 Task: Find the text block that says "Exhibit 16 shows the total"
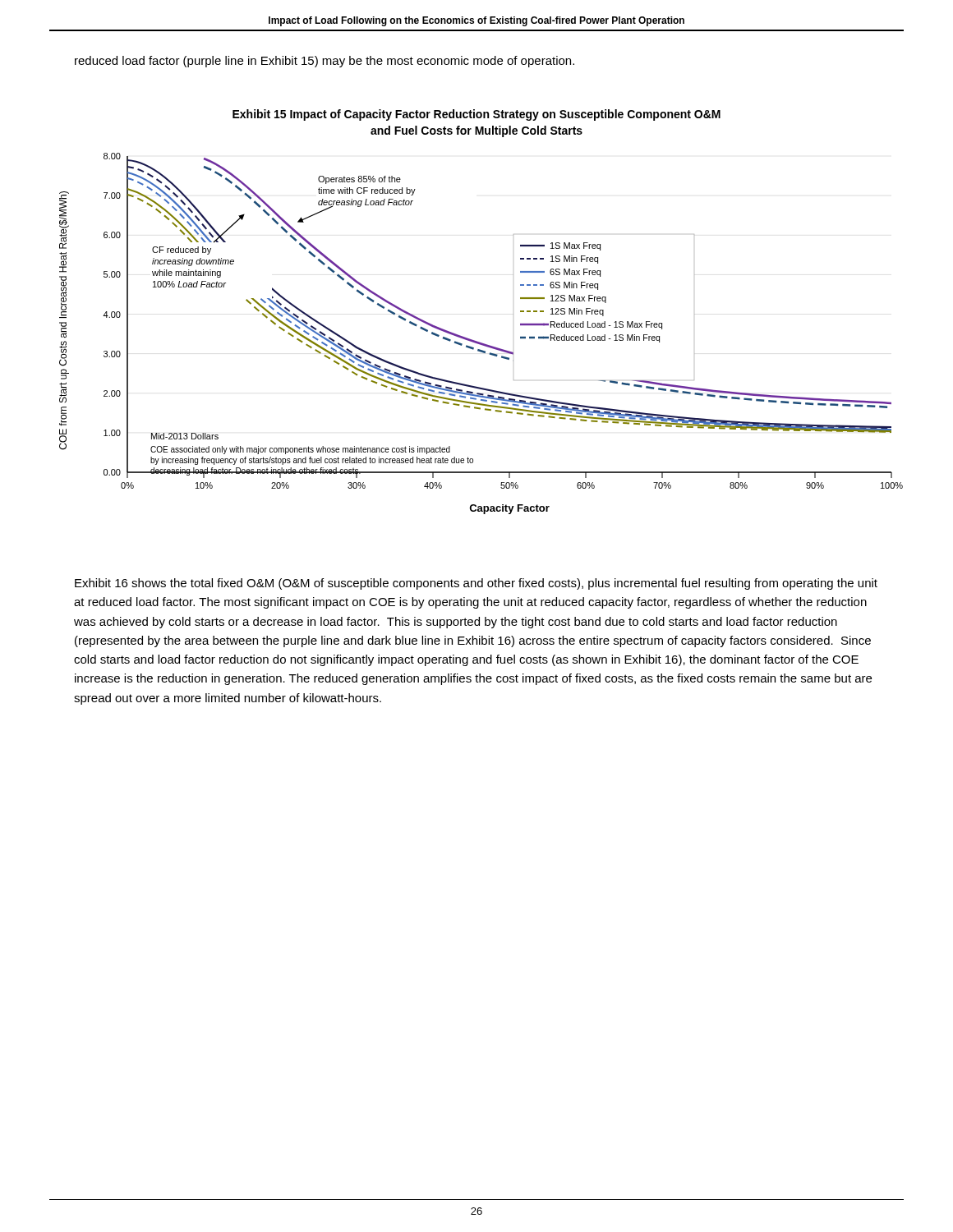(x=476, y=640)
